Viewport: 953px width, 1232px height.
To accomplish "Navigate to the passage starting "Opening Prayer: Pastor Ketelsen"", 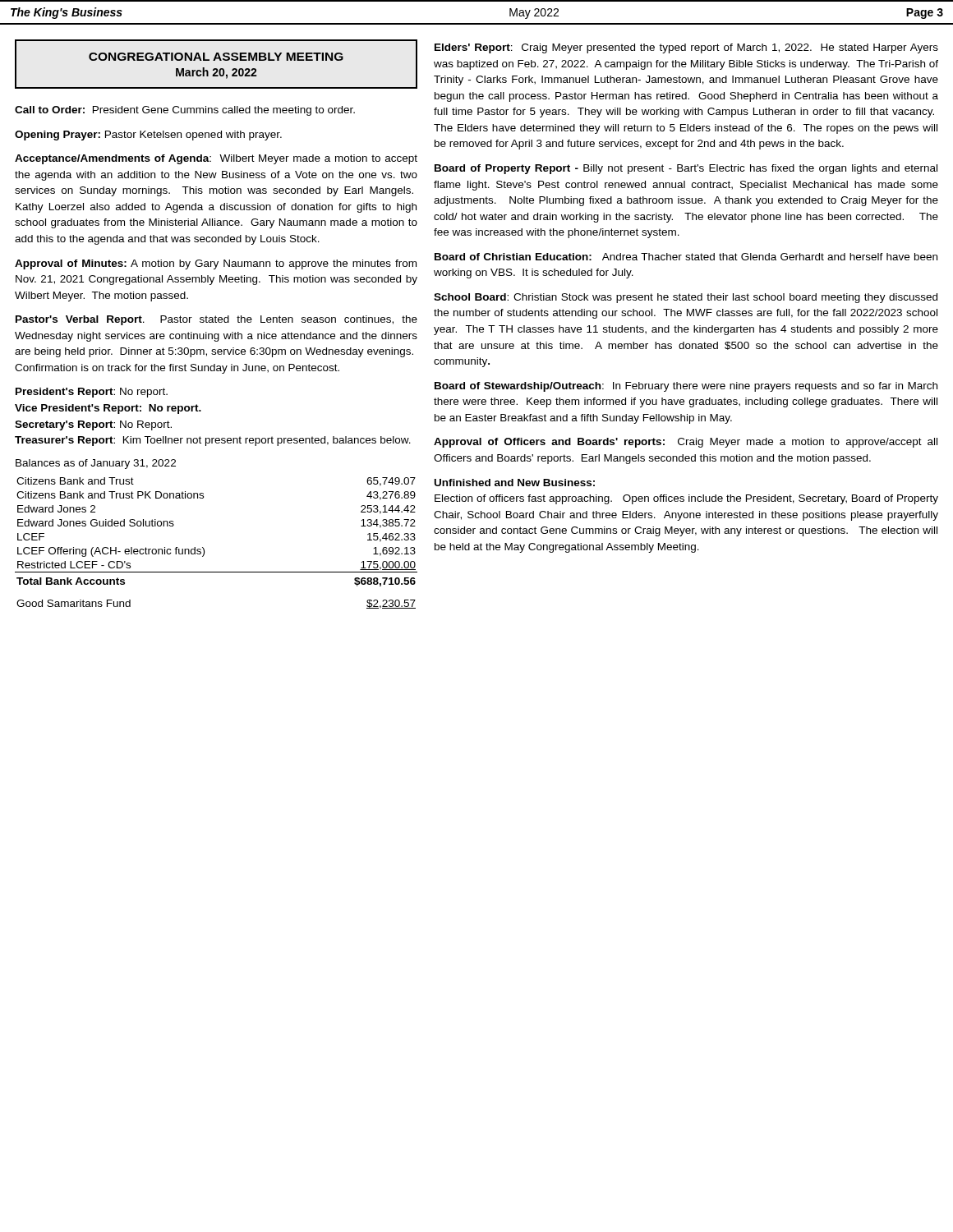I will tap(149, 134).
